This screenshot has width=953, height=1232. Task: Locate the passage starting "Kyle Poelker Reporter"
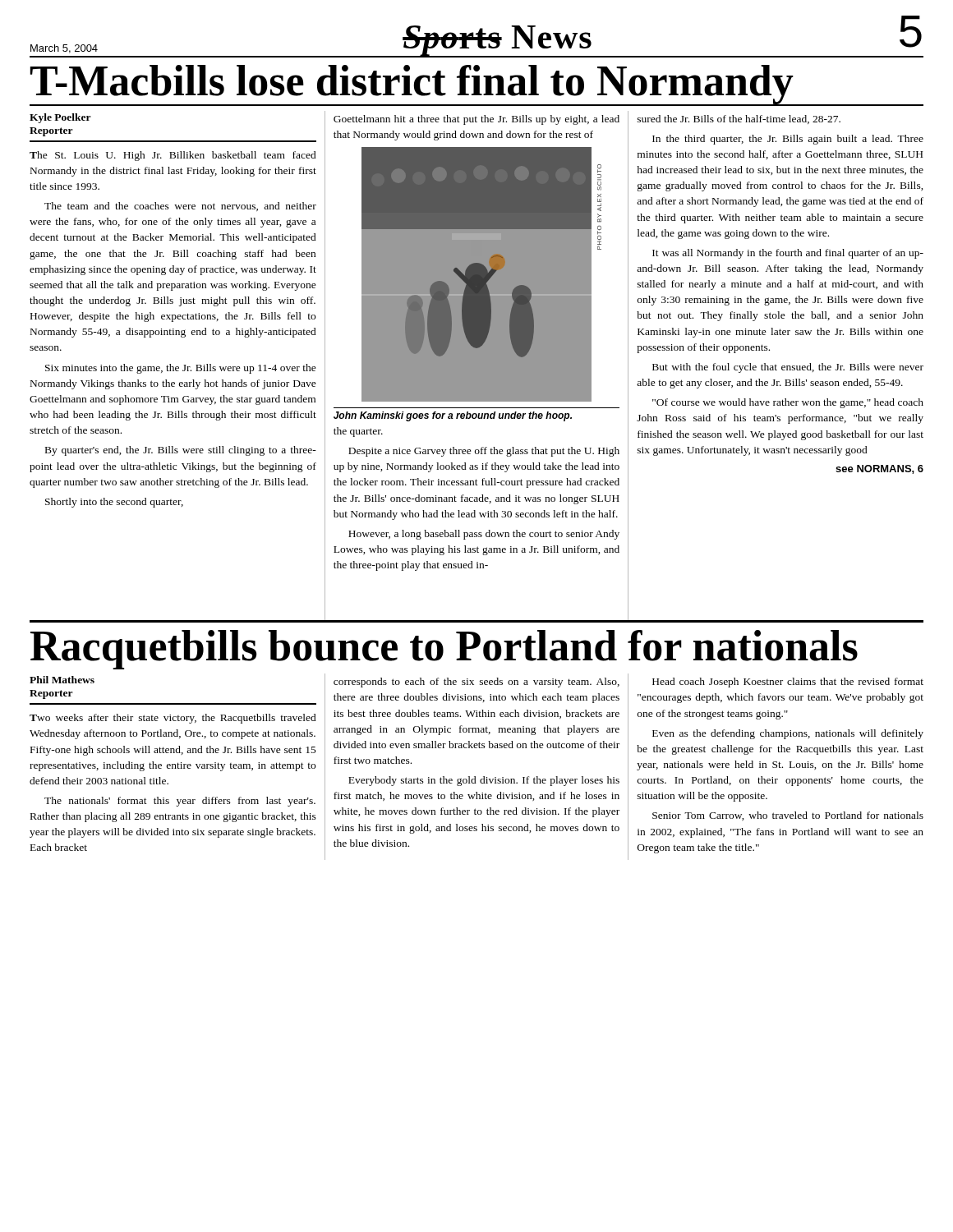point(60,118)
